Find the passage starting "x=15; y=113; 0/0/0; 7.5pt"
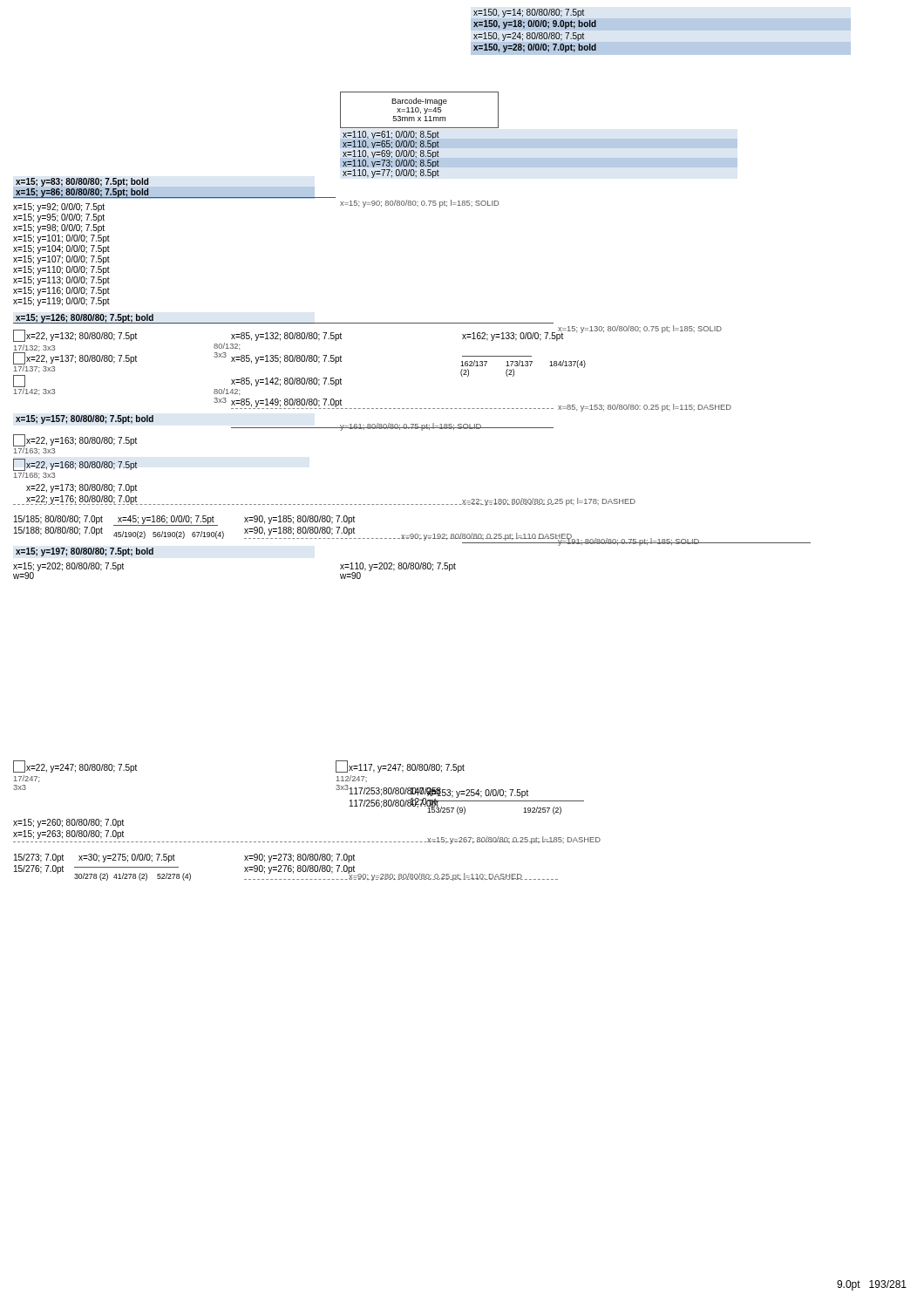The image size is (924, 1308). [61, 280]
